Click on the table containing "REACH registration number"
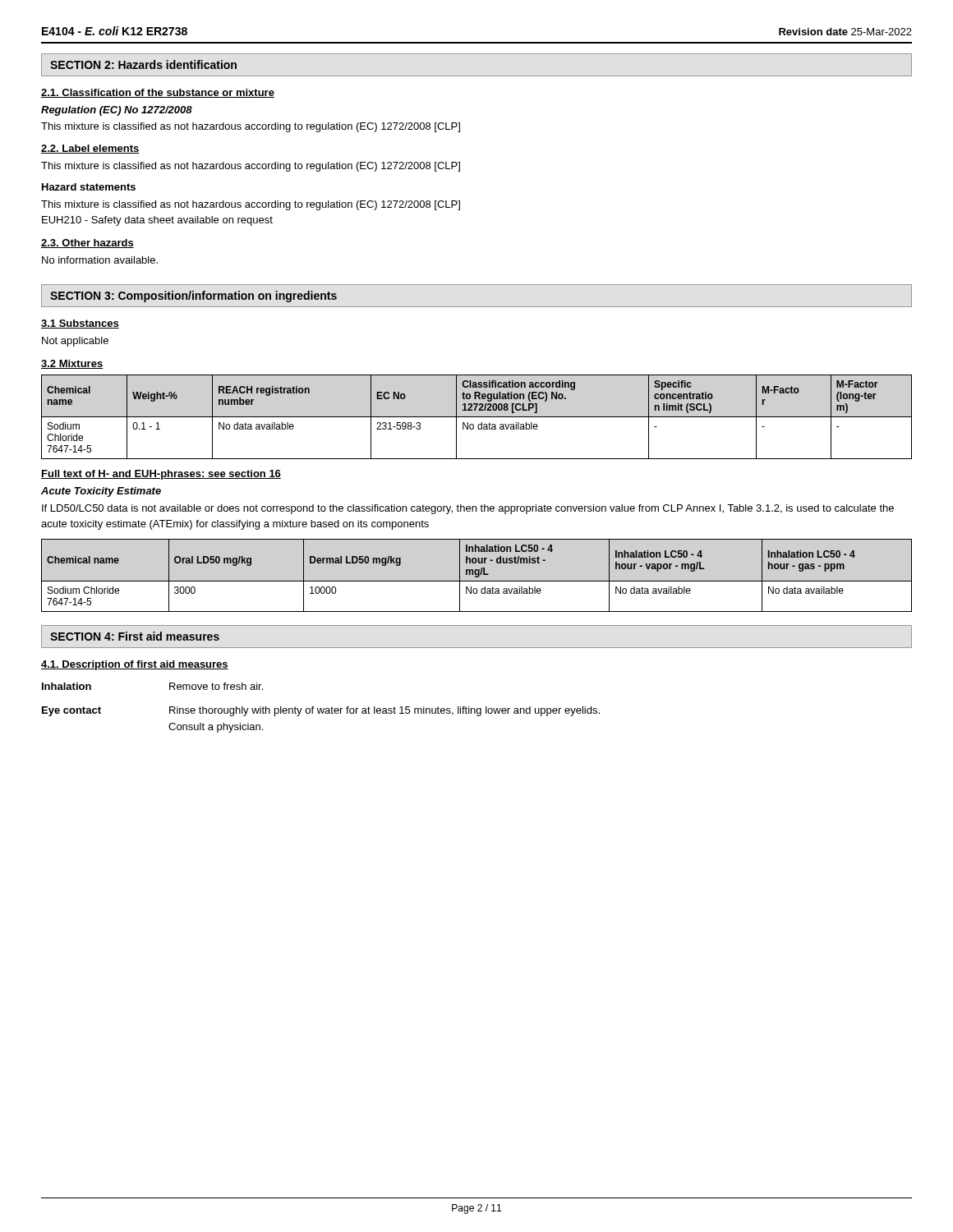This screenshot has width=953, height=1232. pyautogui.click(x=476, y=416)
